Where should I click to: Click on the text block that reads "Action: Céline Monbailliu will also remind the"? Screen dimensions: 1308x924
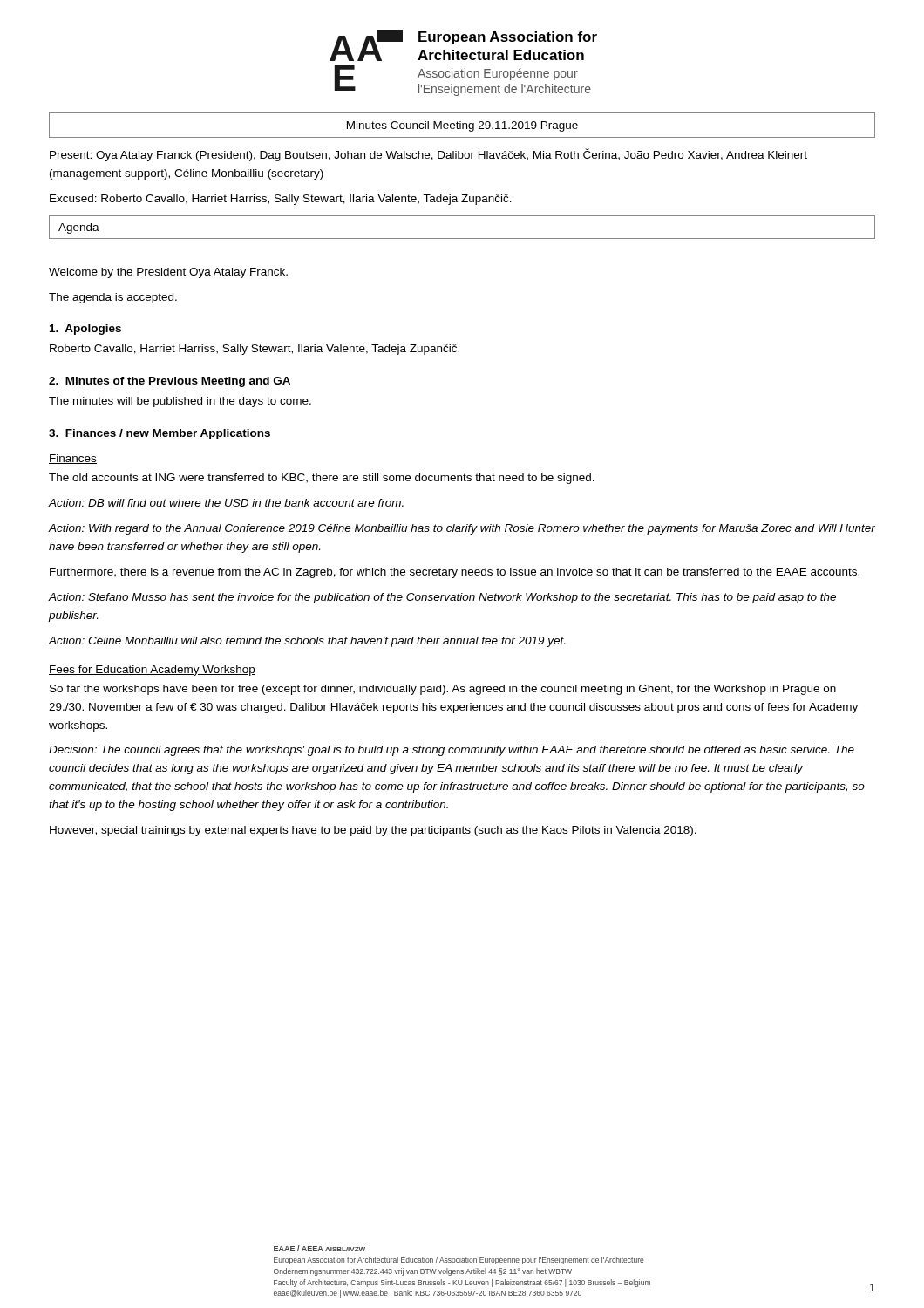click(x=308, y=640)
